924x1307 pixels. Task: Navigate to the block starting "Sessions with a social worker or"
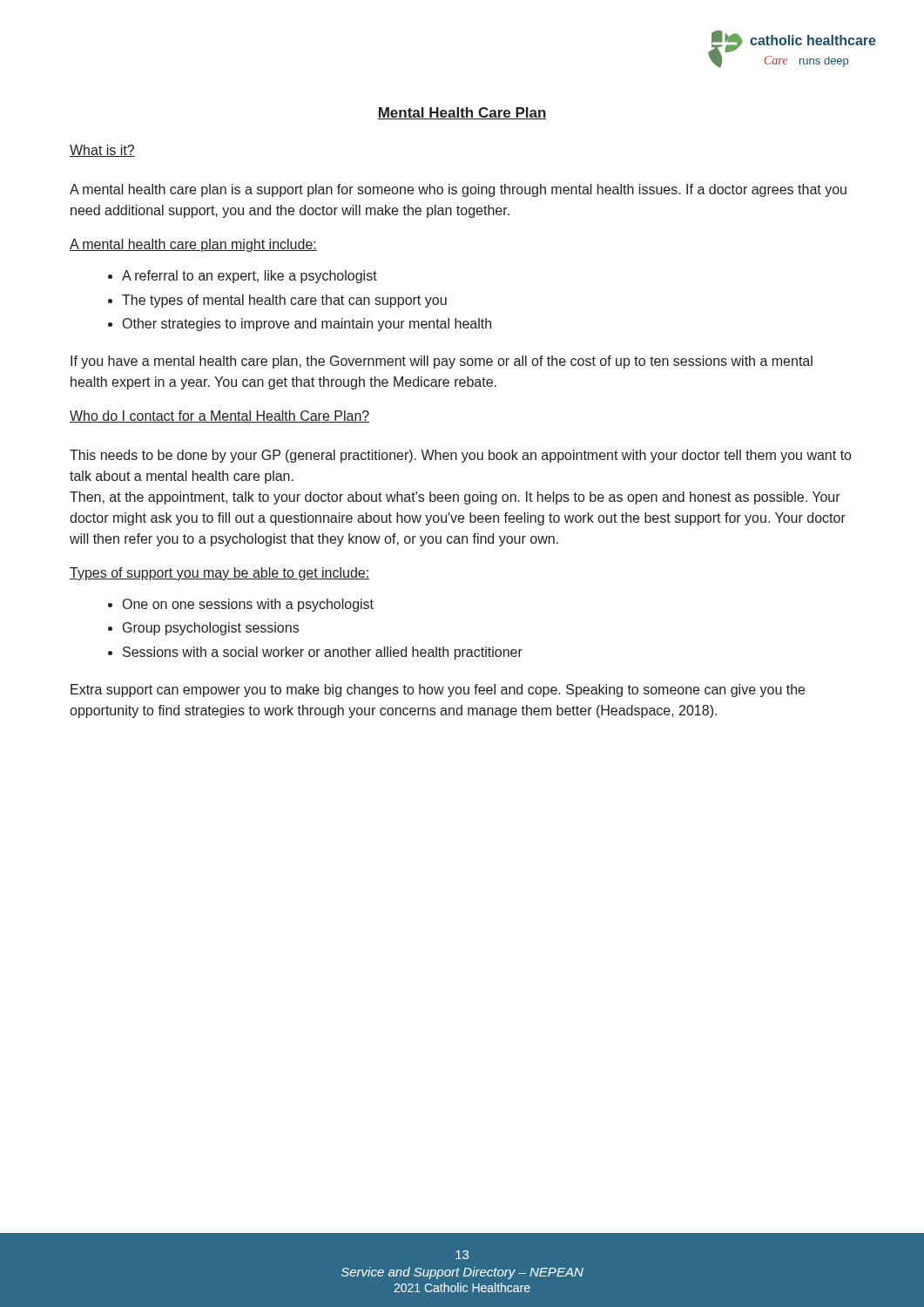pos(322,652)
